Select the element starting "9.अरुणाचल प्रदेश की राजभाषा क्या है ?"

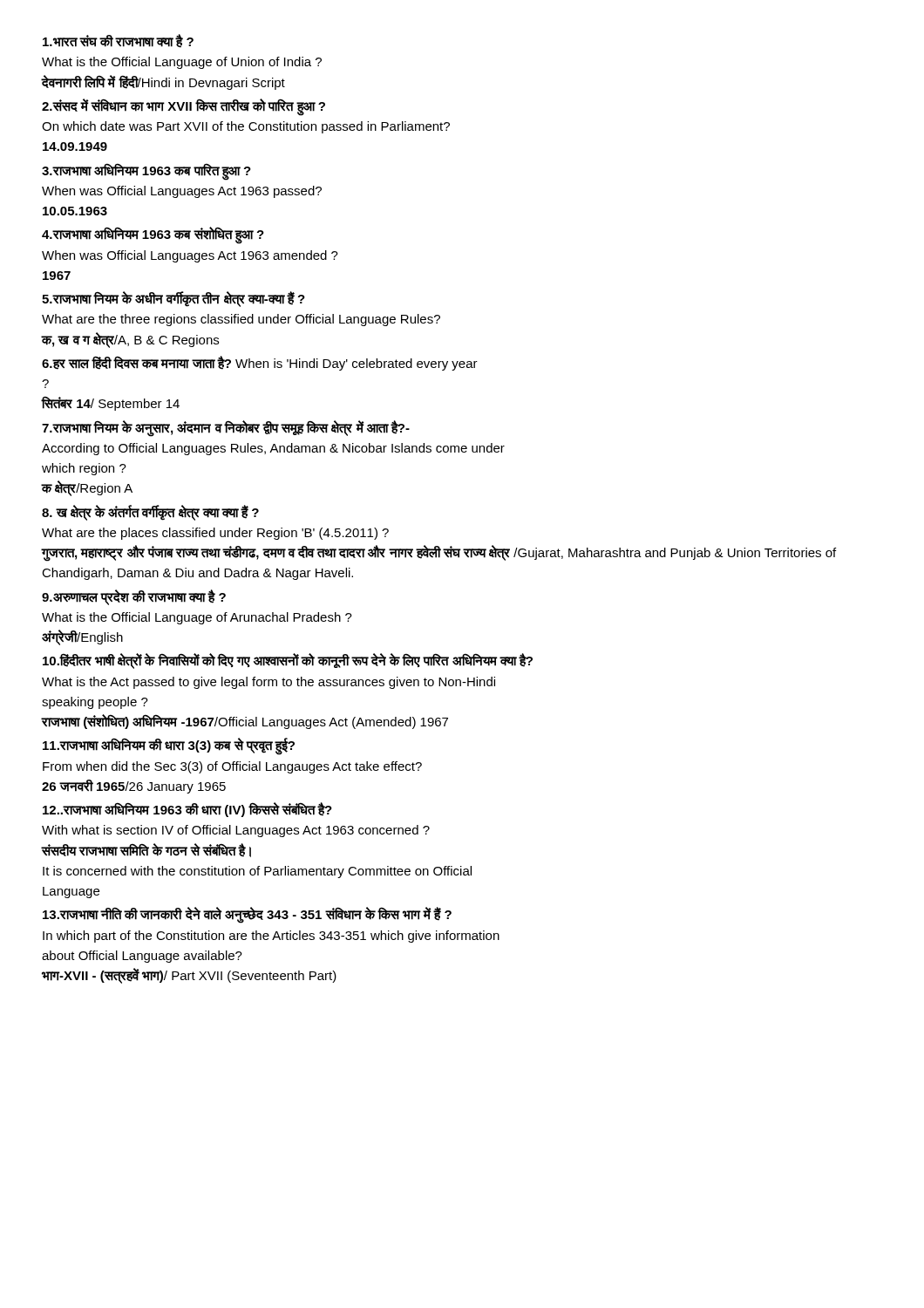pyautogui.click(x=197, y=617)
